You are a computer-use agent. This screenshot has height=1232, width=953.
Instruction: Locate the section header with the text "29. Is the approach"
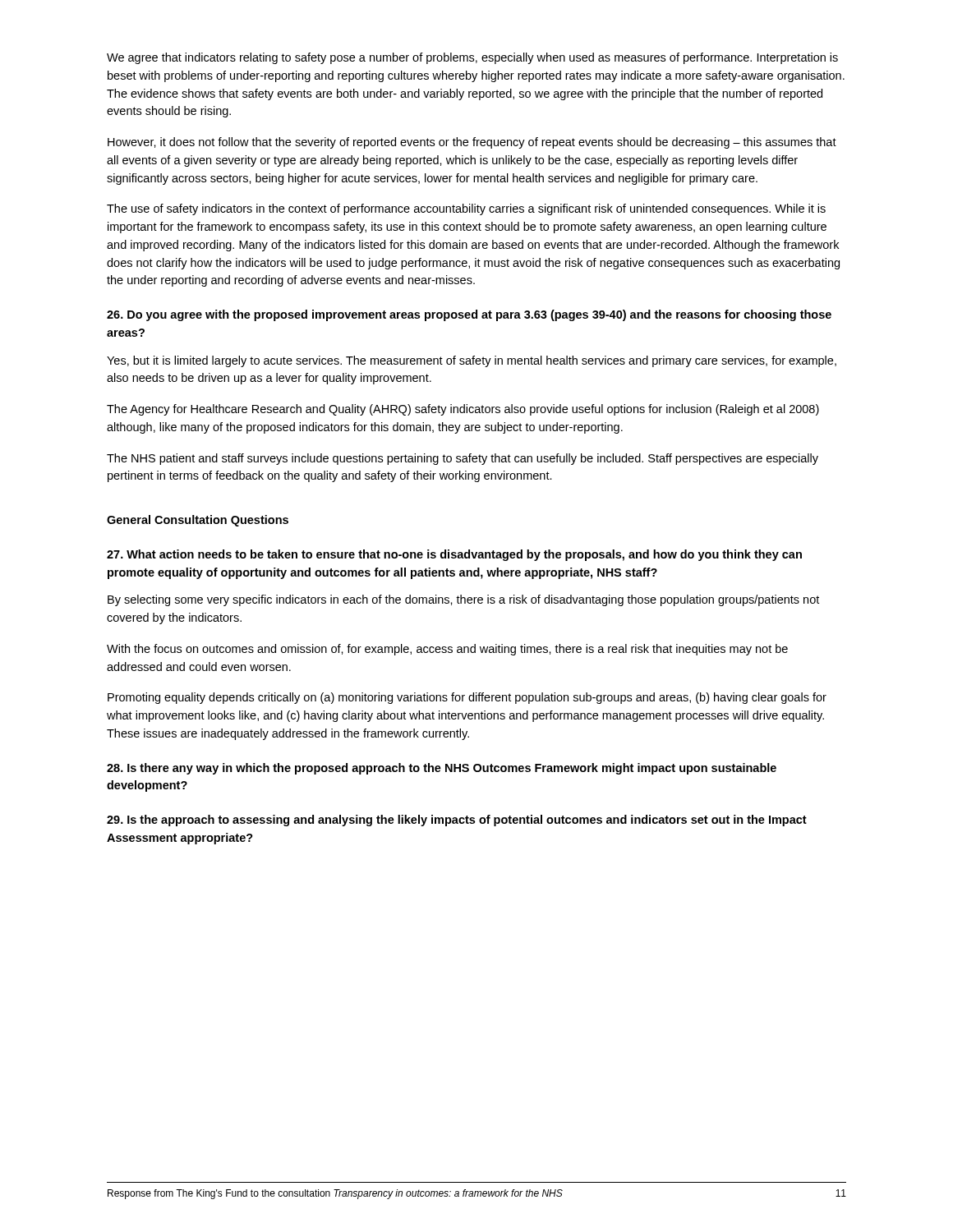click(457, 829)
